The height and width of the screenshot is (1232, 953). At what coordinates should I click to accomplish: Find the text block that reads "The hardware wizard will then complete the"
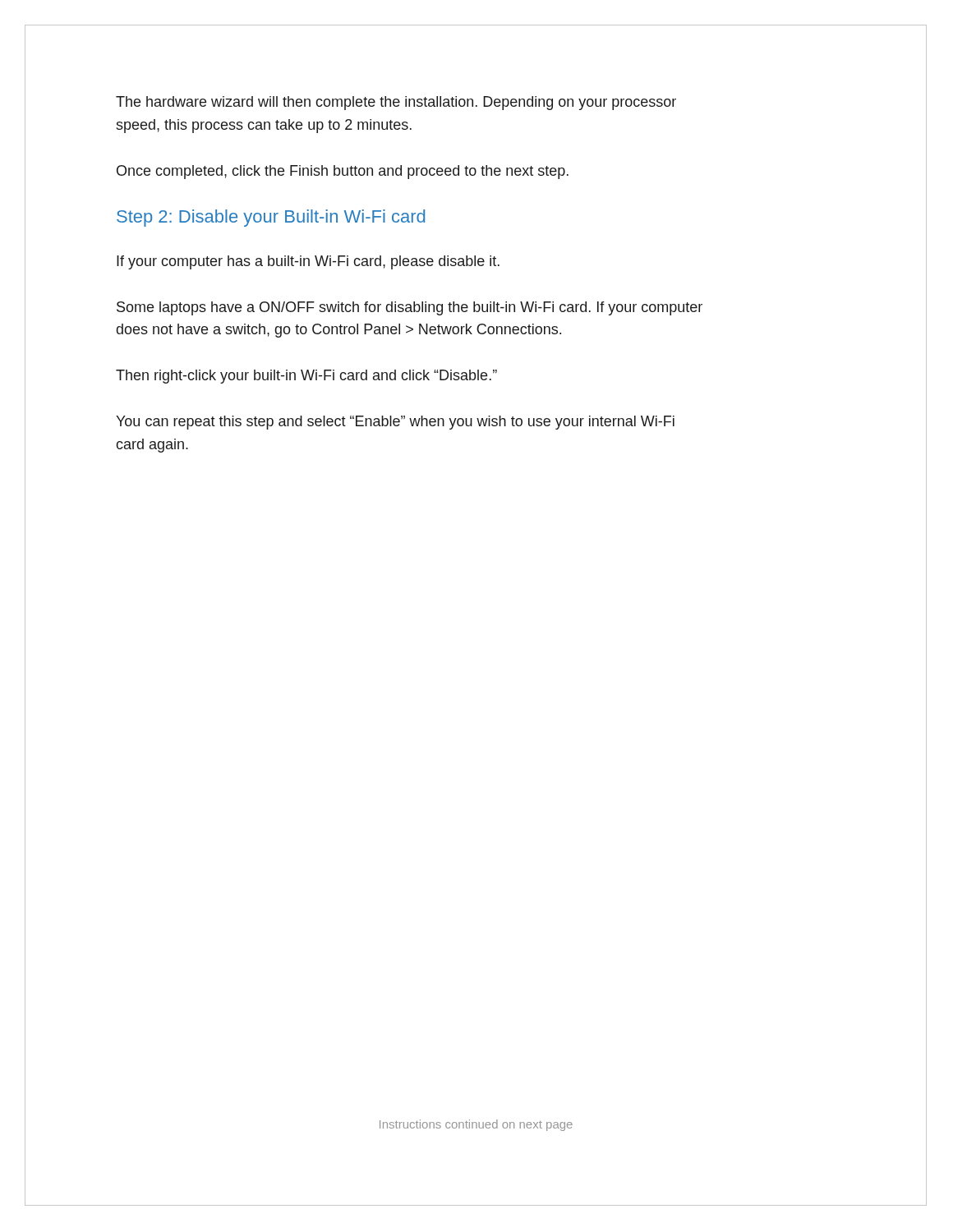(396, 113)
